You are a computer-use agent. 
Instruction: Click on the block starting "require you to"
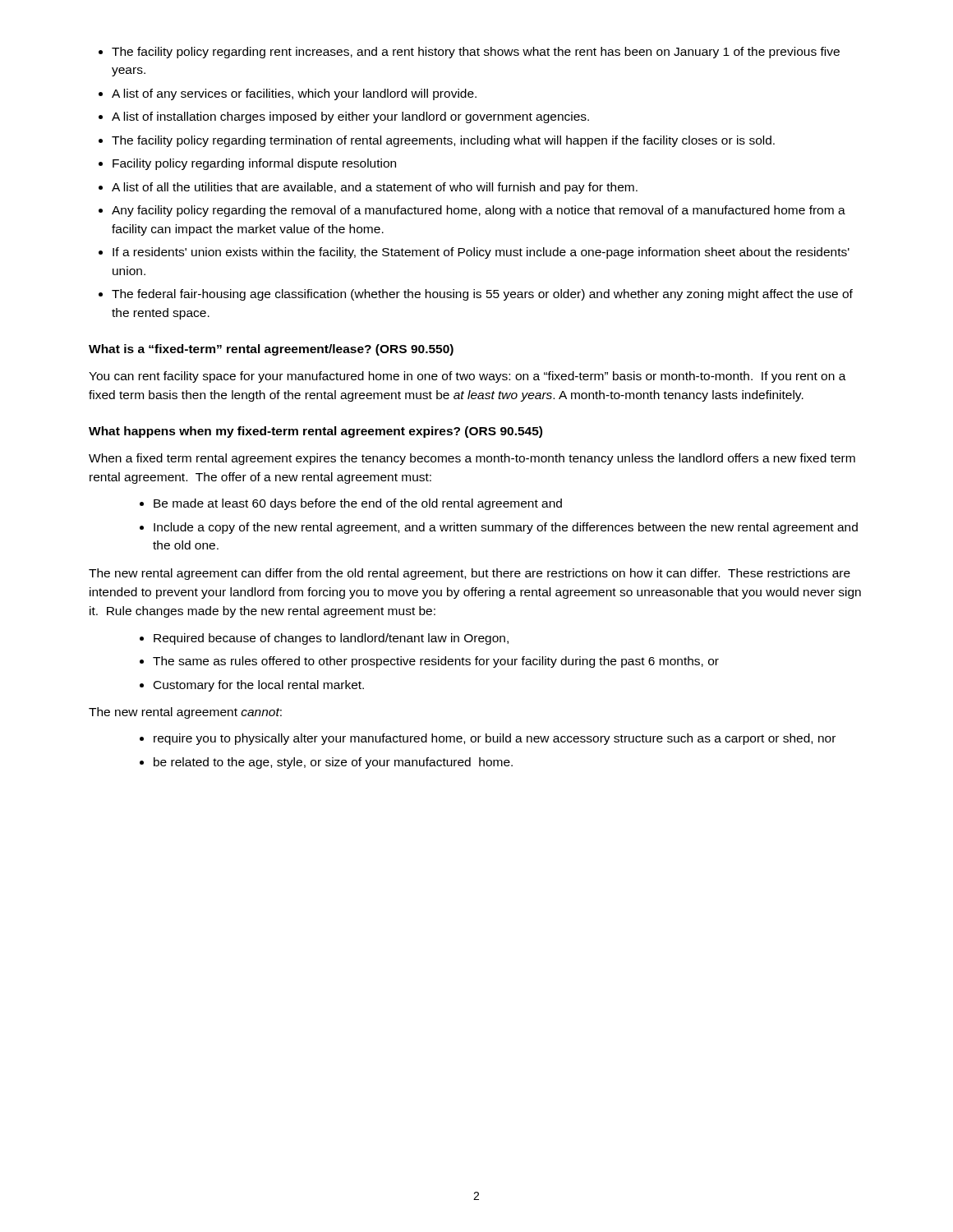509,739
